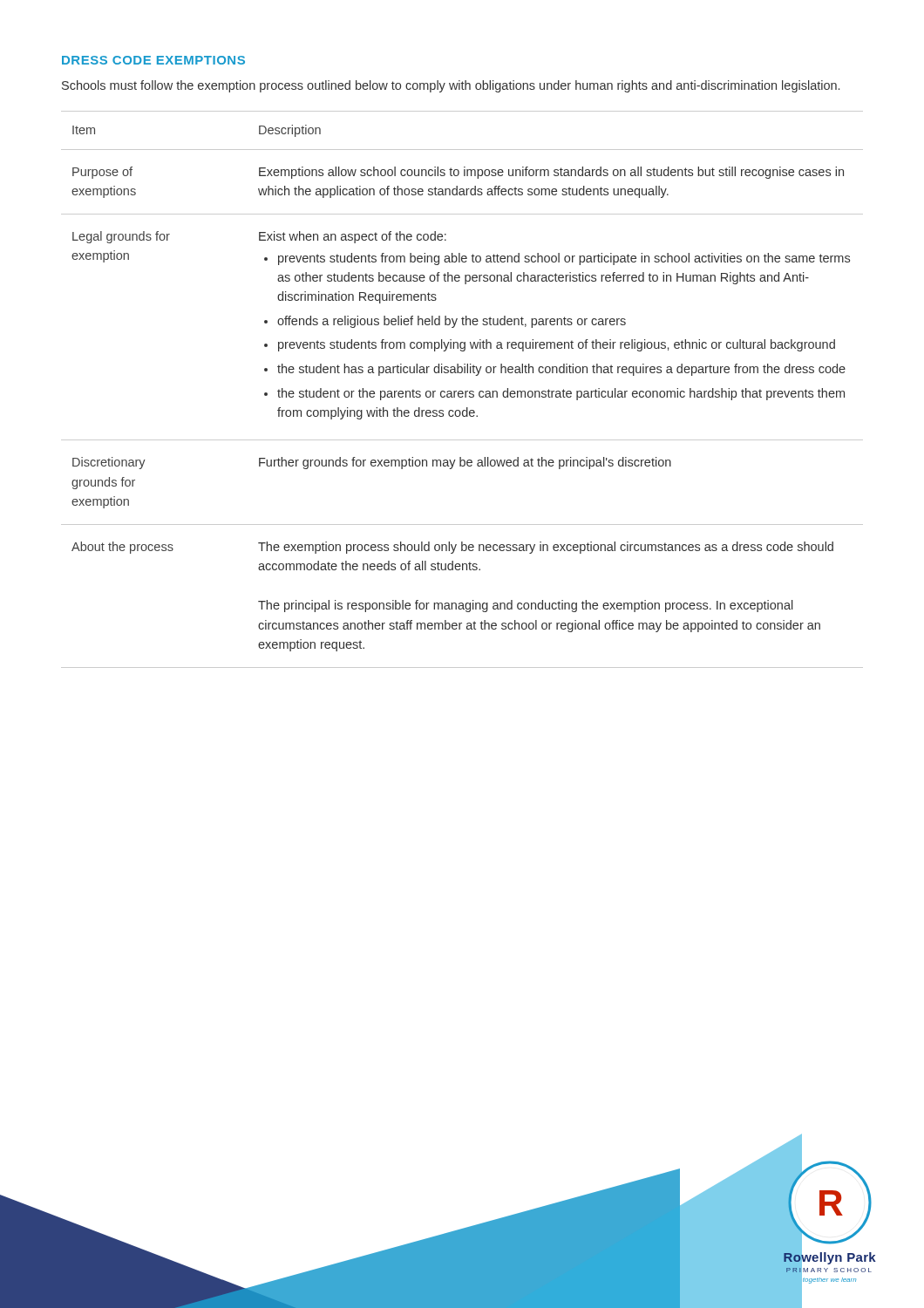Locate the block of text that opens with "Schools must follow"
924x1308 pixels.
[451, 85]
